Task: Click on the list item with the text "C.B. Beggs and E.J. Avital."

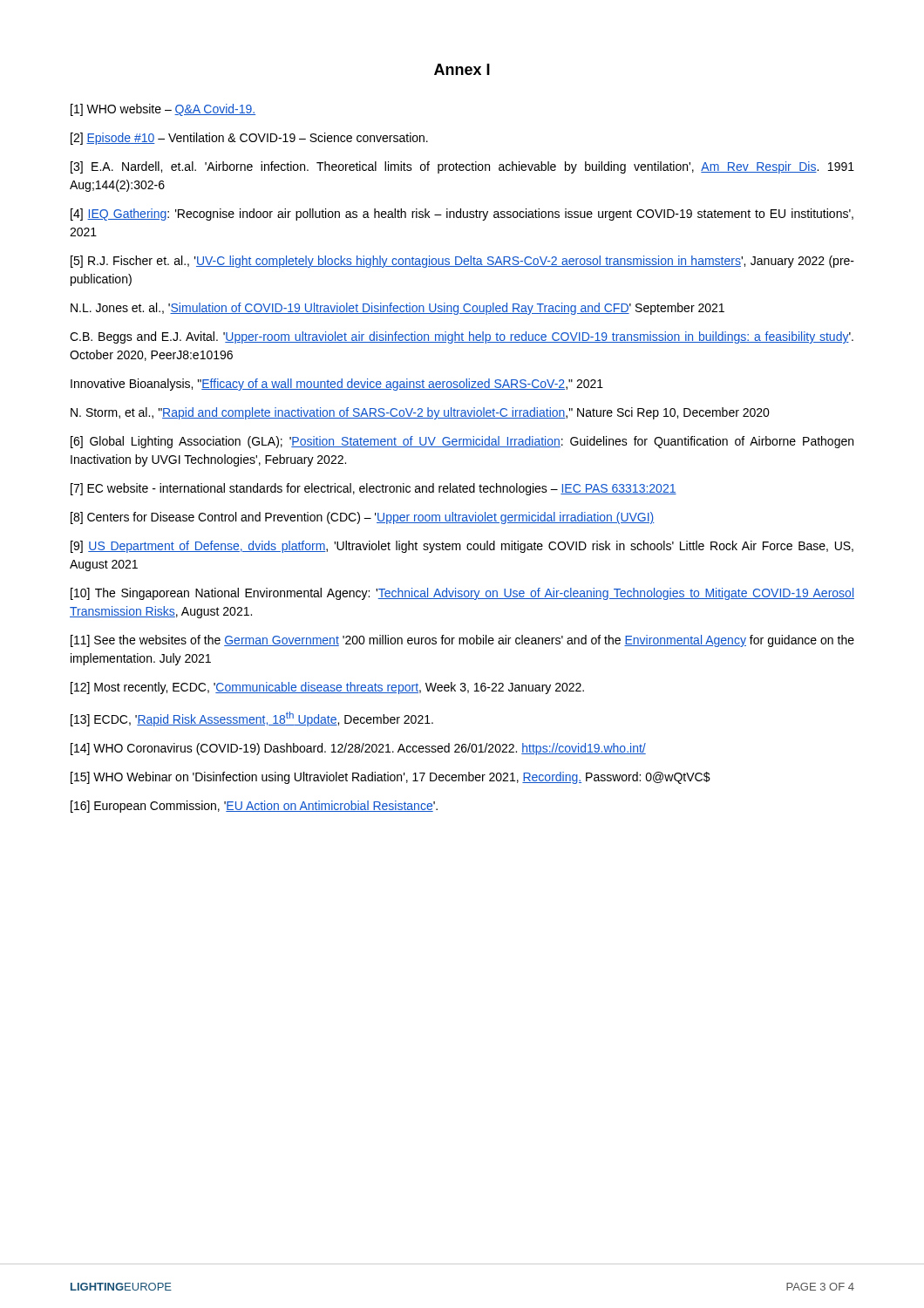Action: 462,346
